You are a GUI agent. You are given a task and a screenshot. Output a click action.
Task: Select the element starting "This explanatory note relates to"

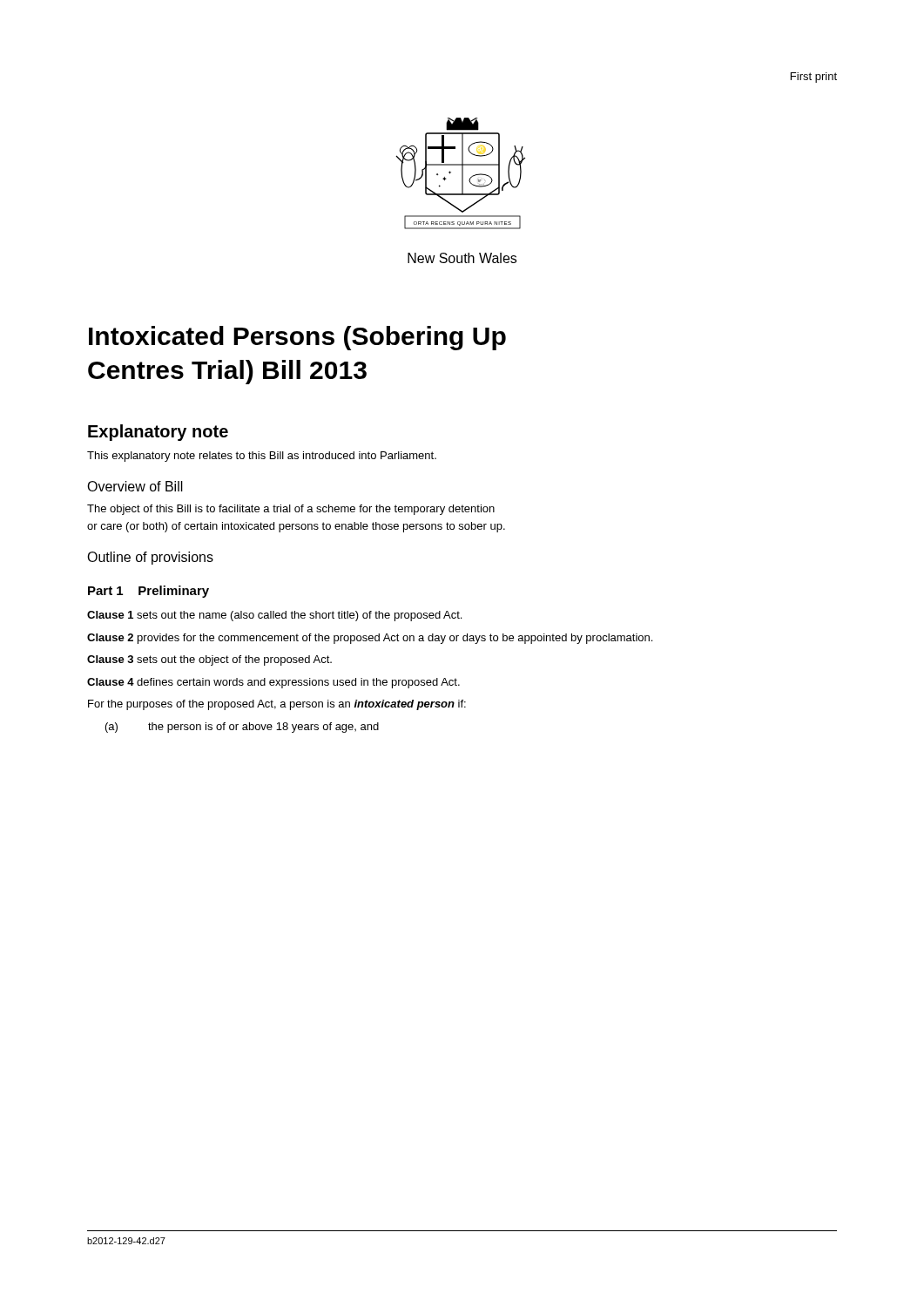(x=262, y=455)
